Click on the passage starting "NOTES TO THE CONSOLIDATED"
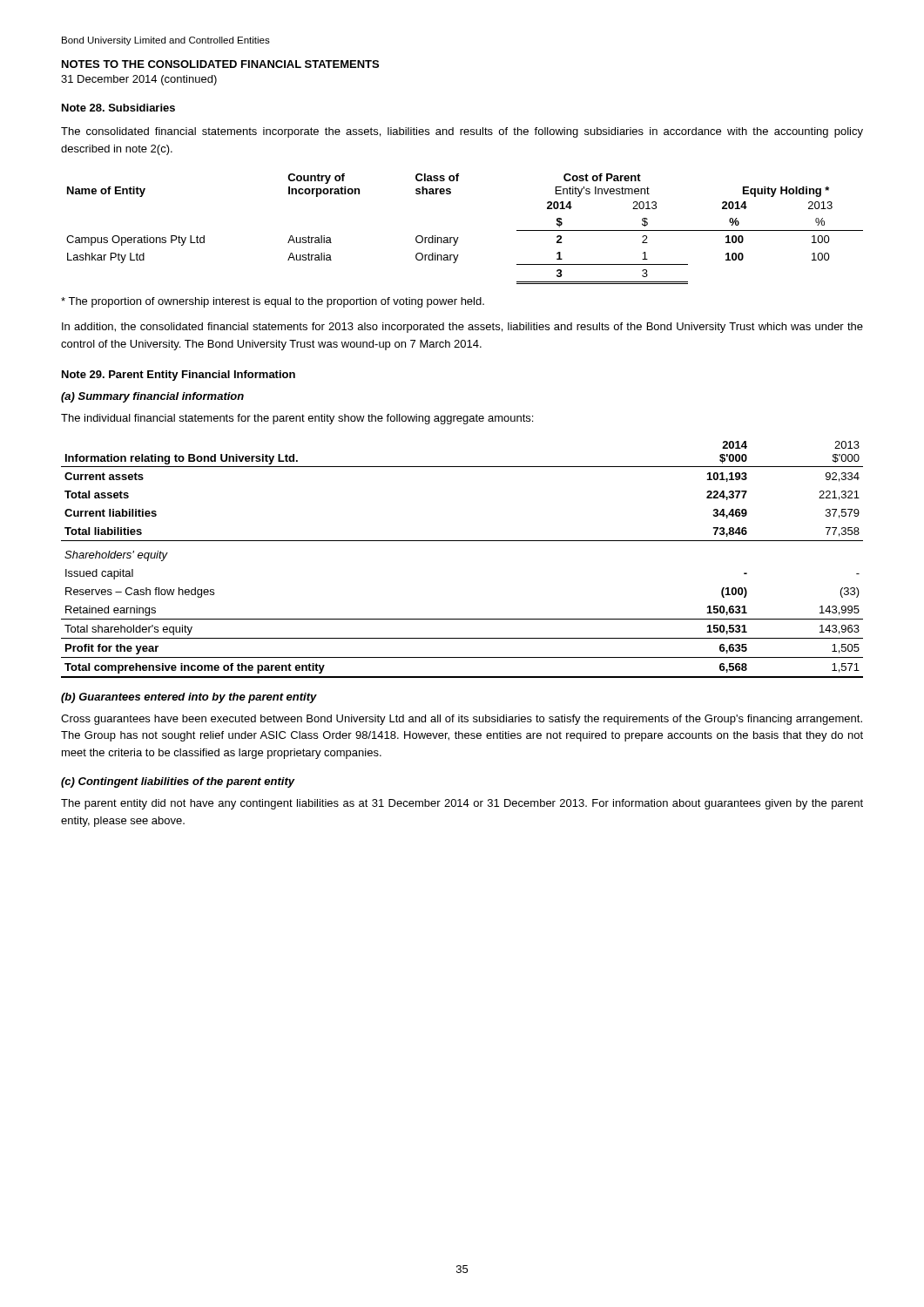The width and height of the screenshot is (924, 1307). tap(220, 64)
